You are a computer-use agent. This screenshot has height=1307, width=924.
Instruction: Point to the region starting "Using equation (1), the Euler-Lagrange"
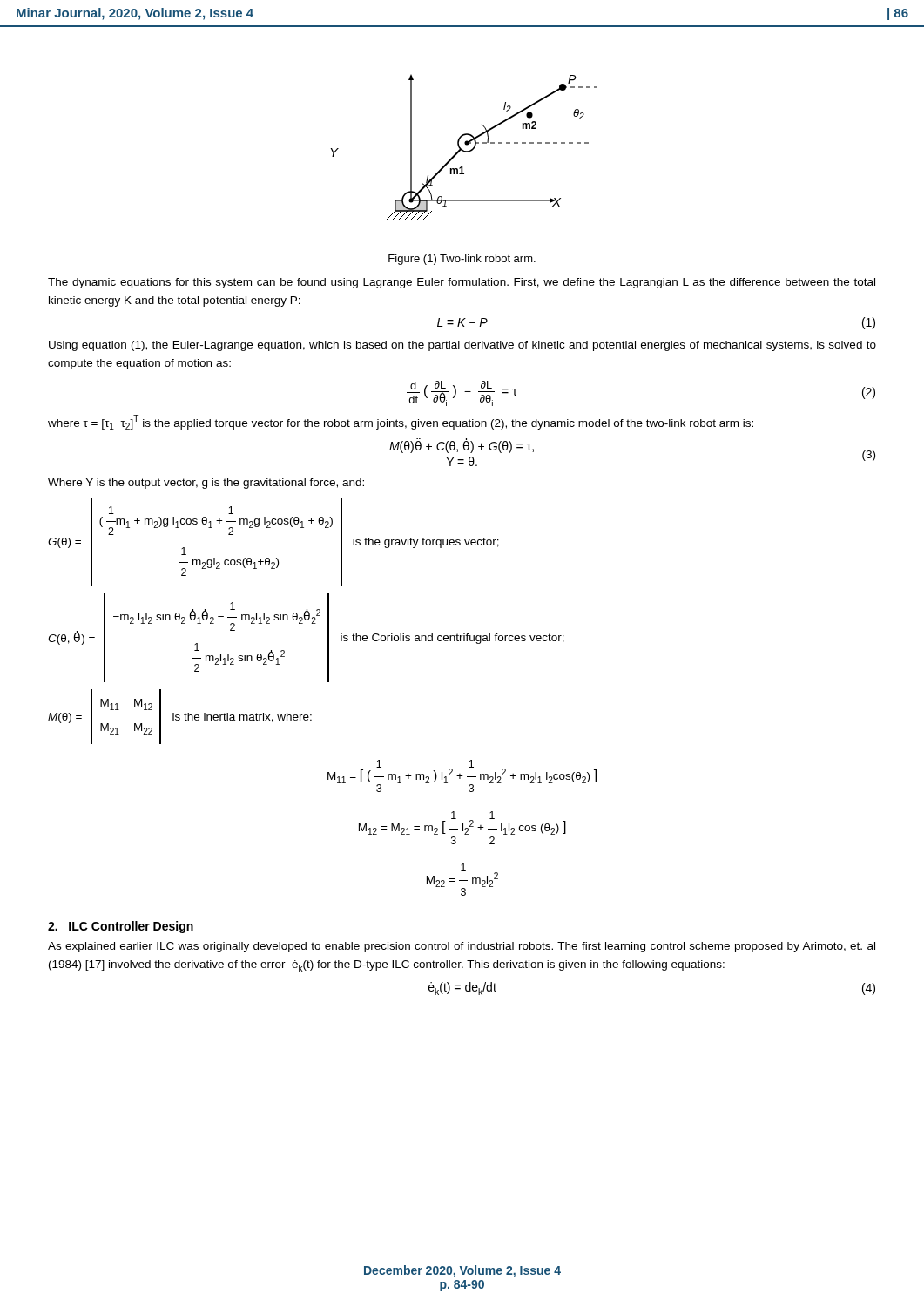(x=462, y=354)
